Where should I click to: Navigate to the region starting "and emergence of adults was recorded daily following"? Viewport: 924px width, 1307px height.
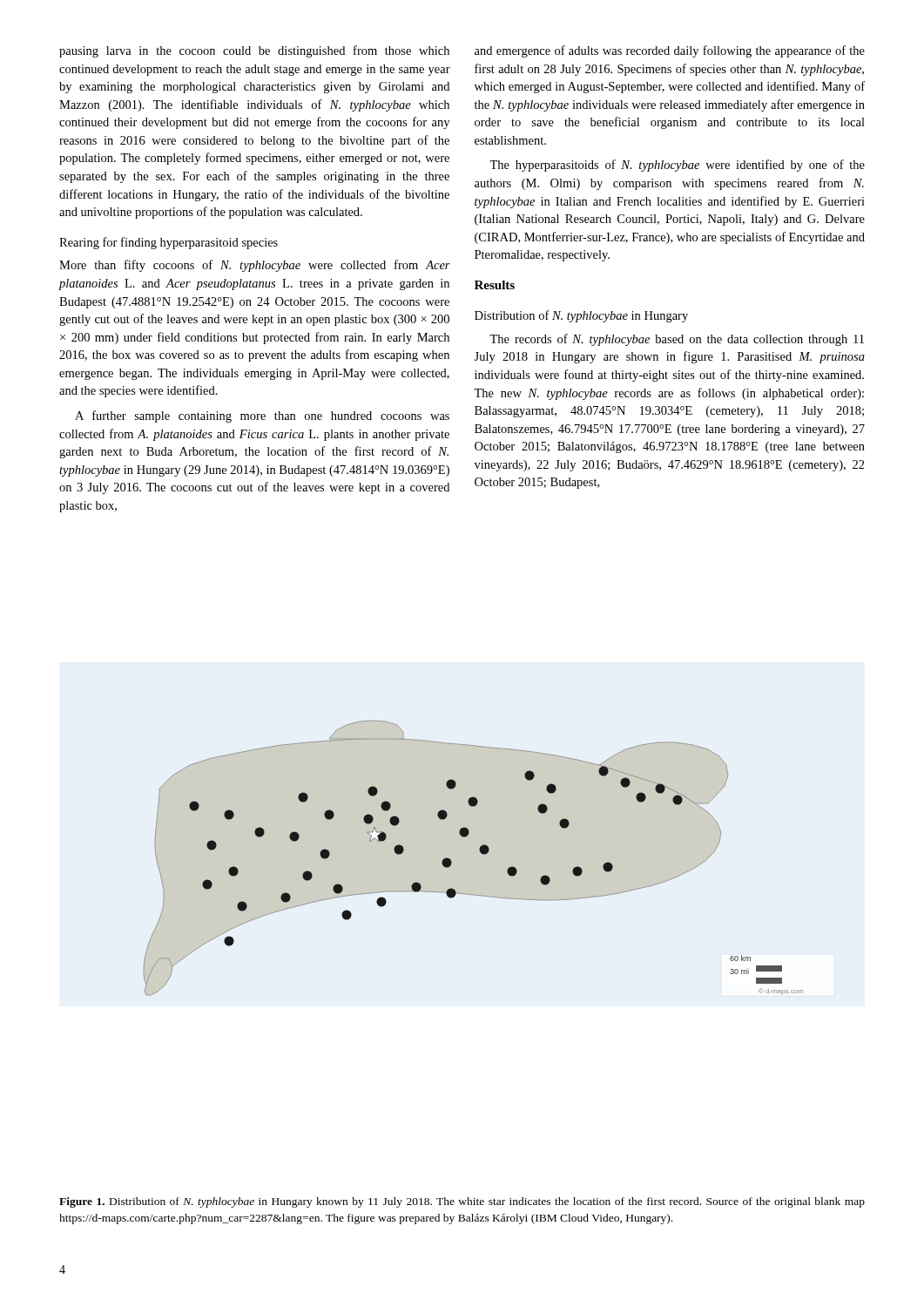(669, 153)
